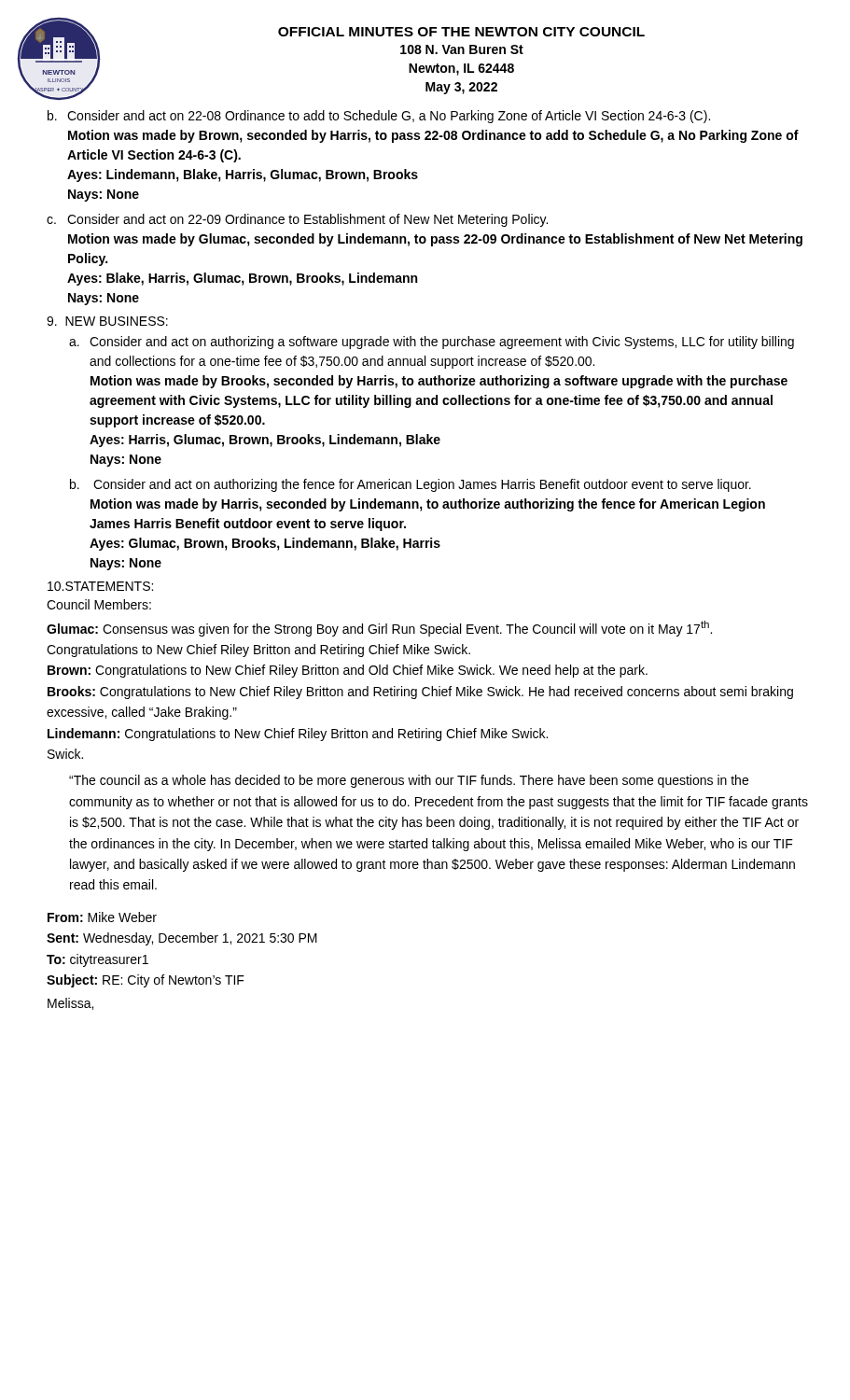
Task: Locate the passage starting "b. Consider and act on authorizing"
Action: pyautogui.click(x=411, y=485)
